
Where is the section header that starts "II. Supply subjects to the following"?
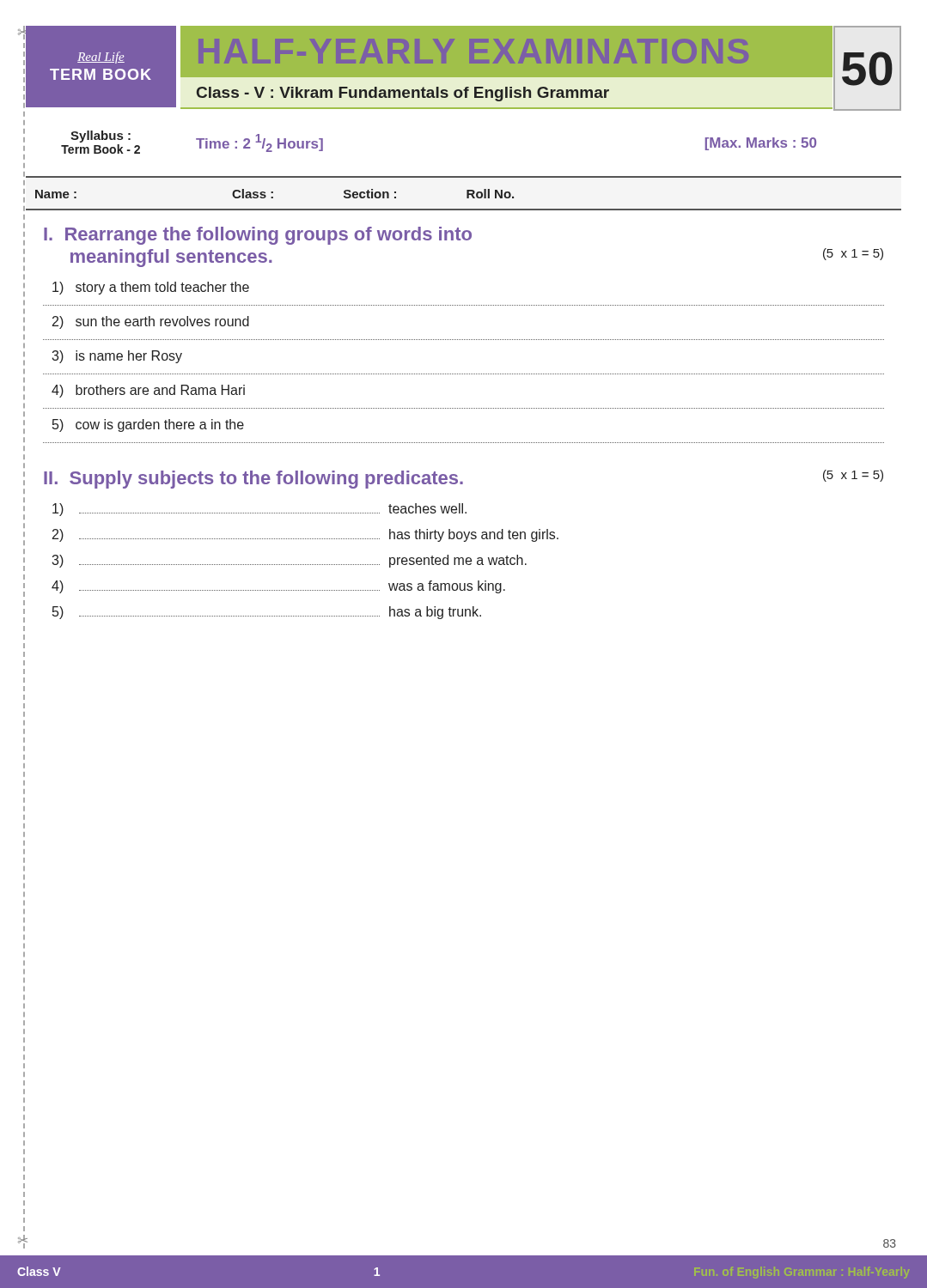[464, 478]
